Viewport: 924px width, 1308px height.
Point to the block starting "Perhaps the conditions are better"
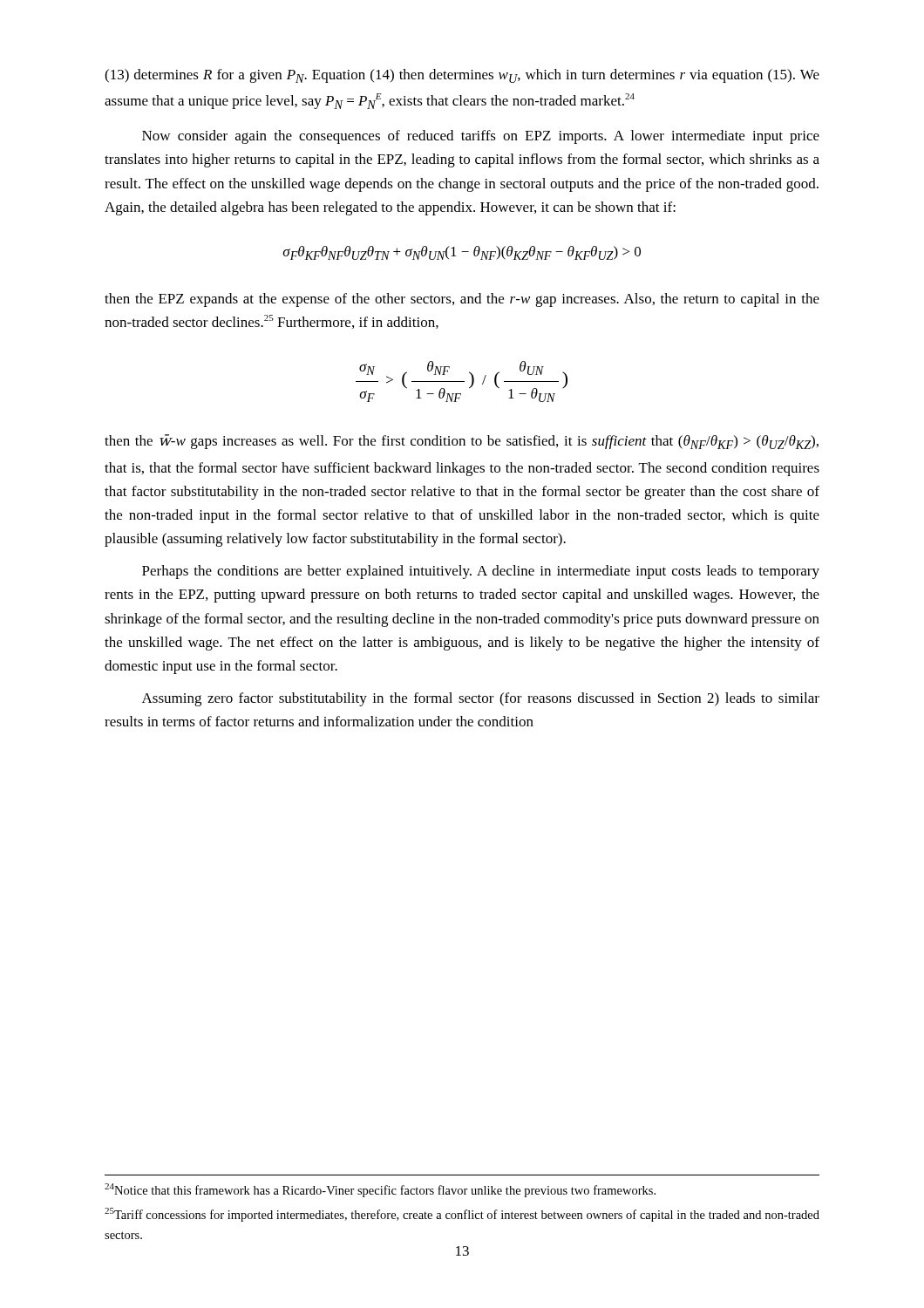click(x=462, y=618)
